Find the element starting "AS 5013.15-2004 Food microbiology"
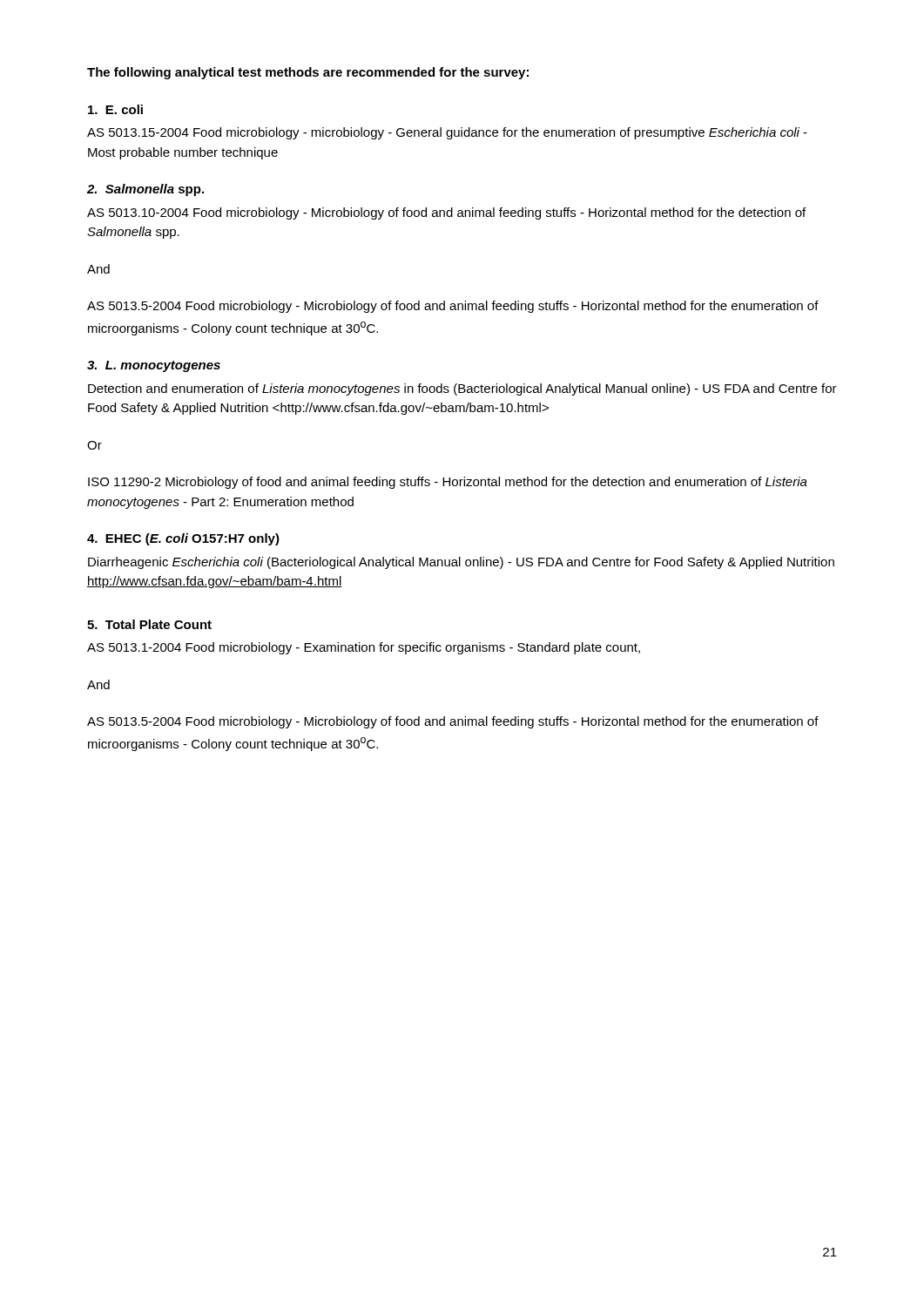Image resolution: width=924 pixels, height=1307 pixels. [447, 142]
